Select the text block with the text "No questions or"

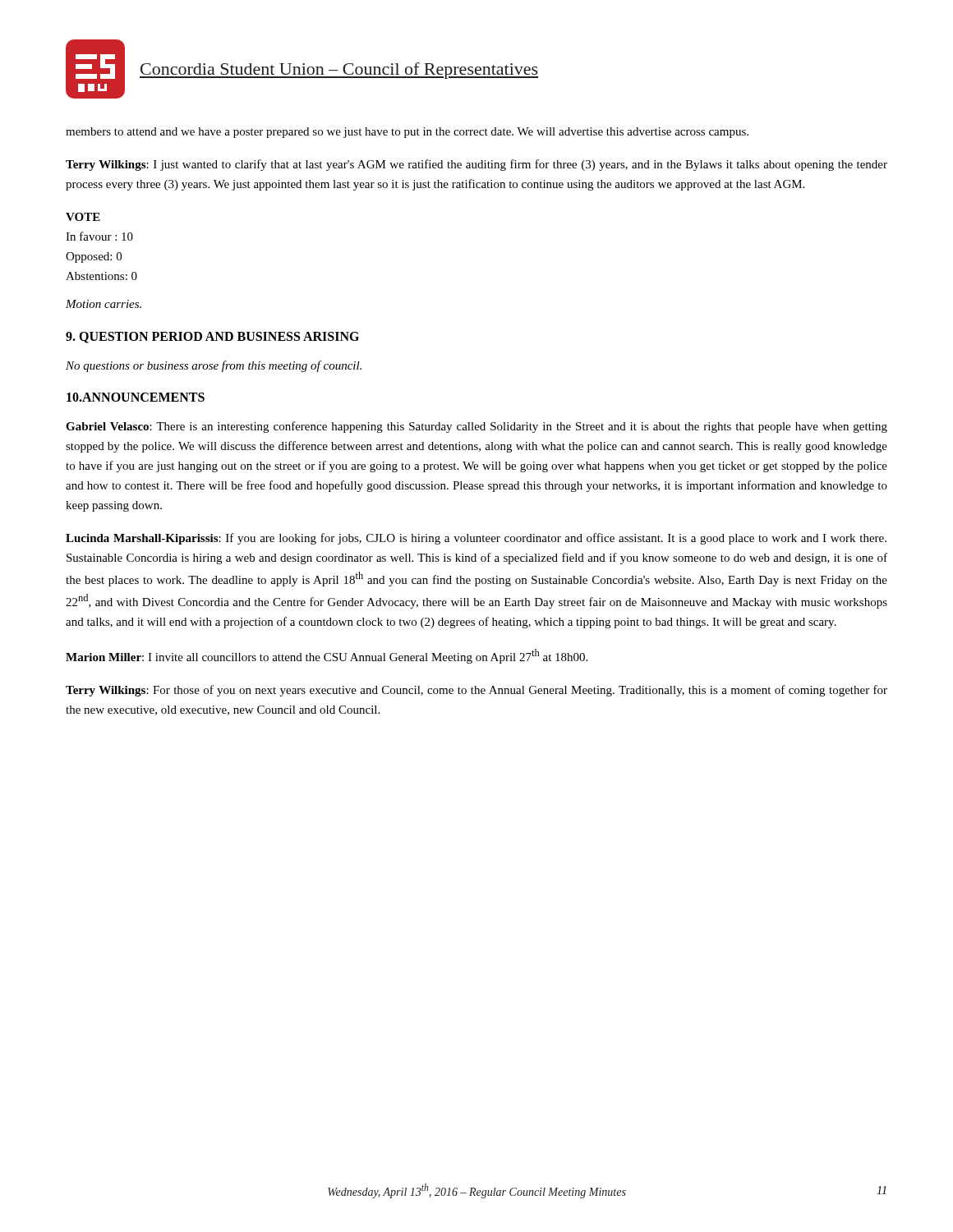pos(214,365)
